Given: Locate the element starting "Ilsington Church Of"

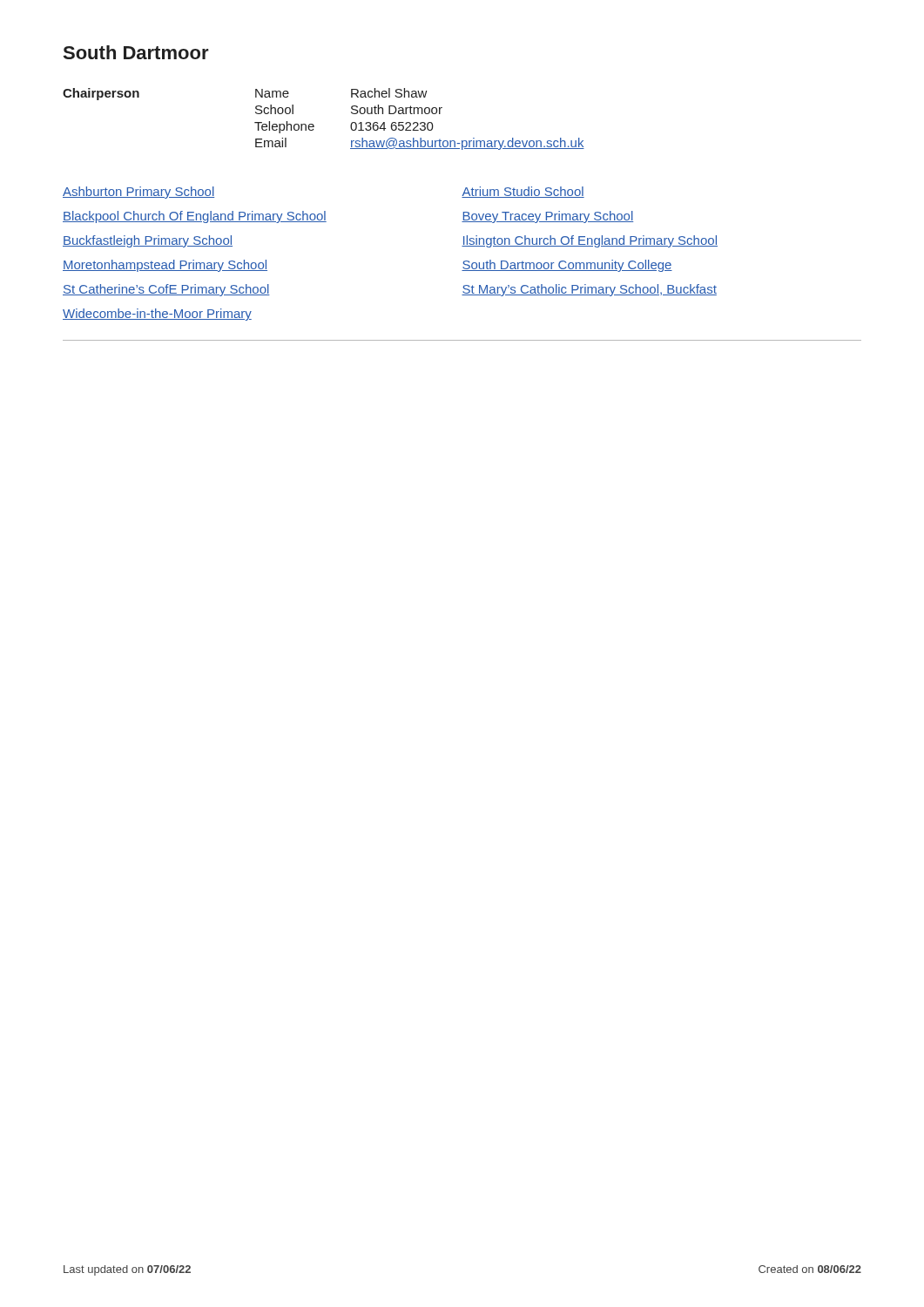Looking at the screenshot, I should pos(590,240).
